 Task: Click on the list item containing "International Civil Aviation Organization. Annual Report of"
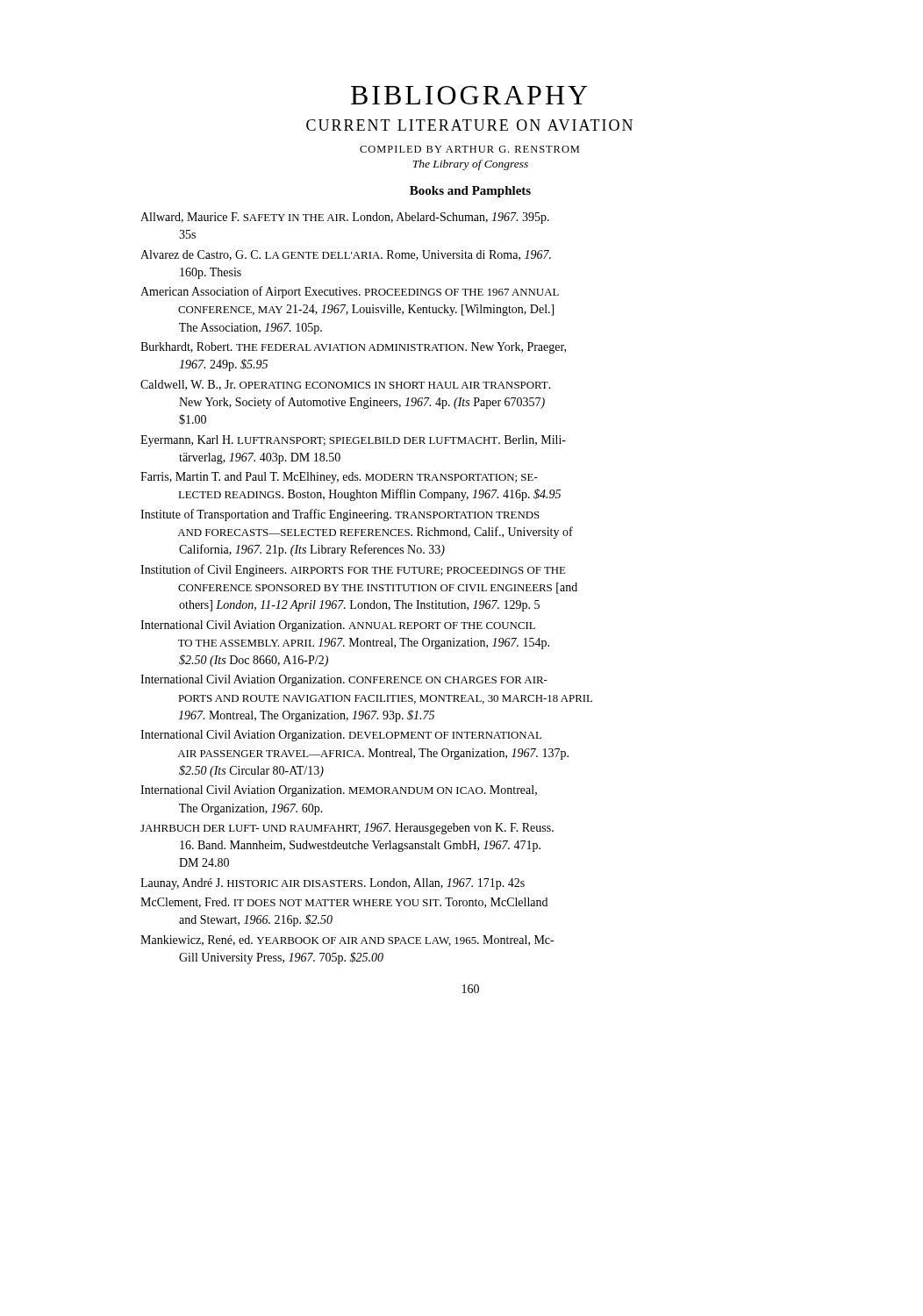pyautogui.click(x=345, y=643)
